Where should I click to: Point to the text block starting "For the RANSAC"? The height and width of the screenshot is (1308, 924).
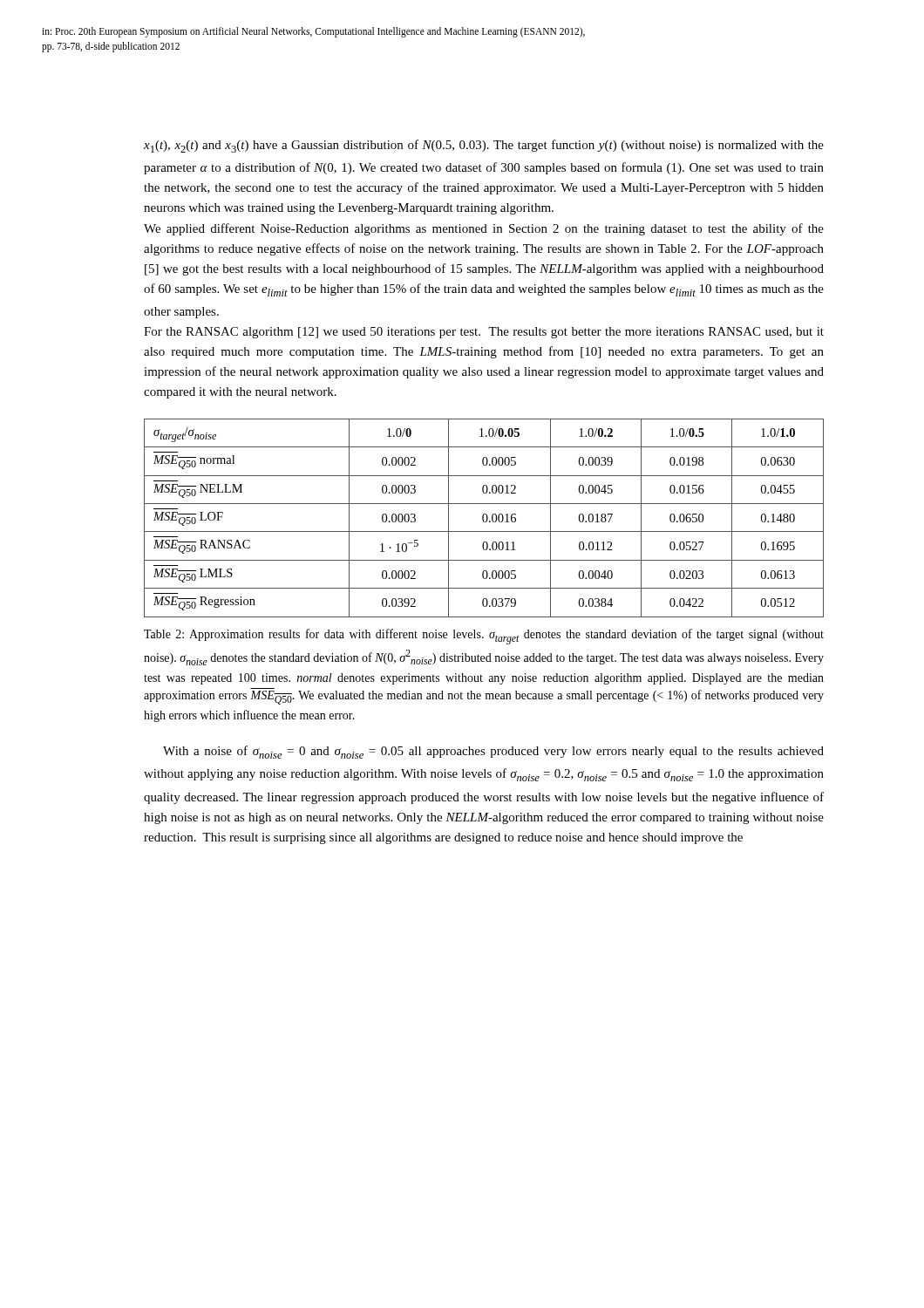click(x=484, y=362)
